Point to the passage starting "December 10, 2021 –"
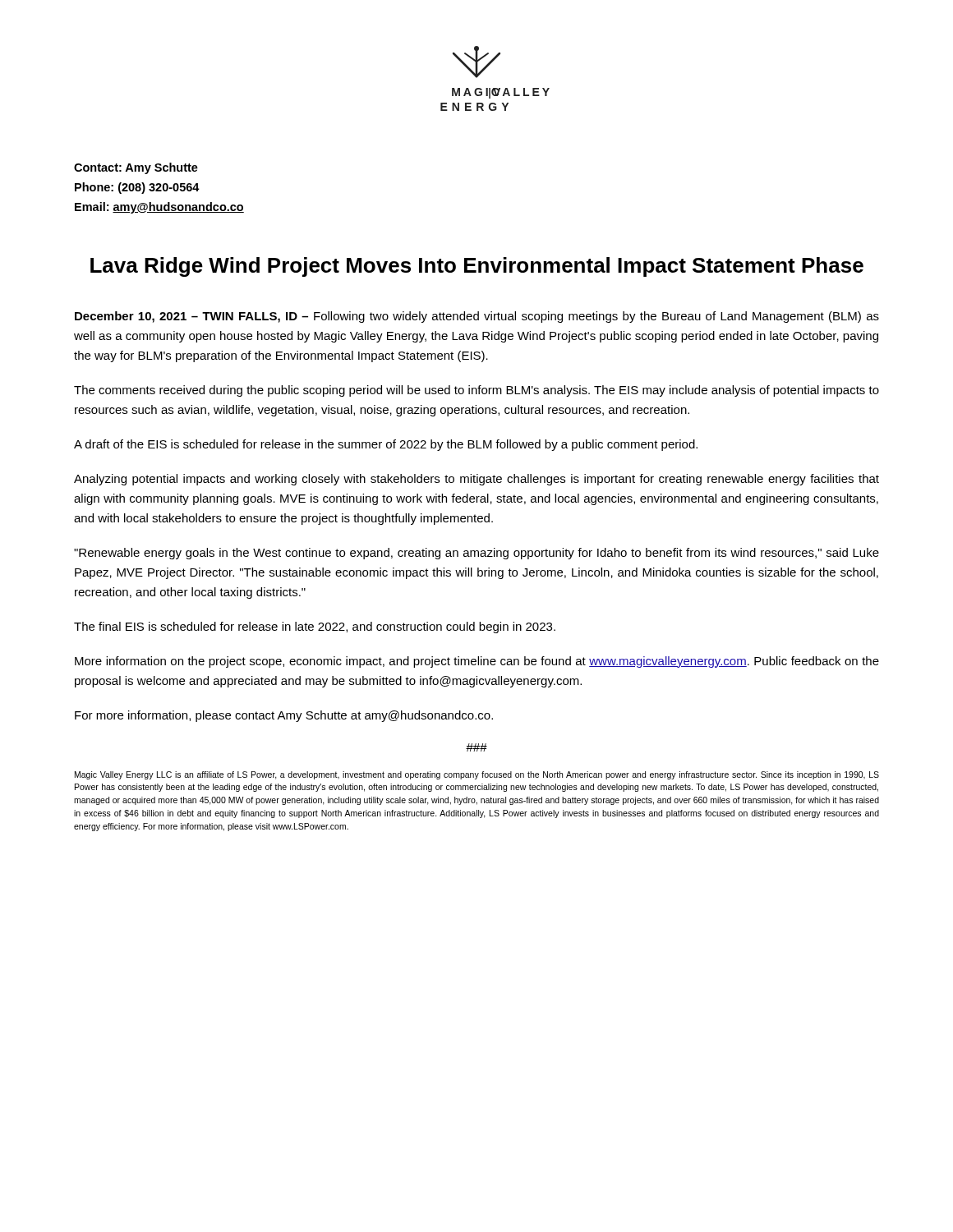This screenshot has width=953, height=1232. [x=476, y=336]
